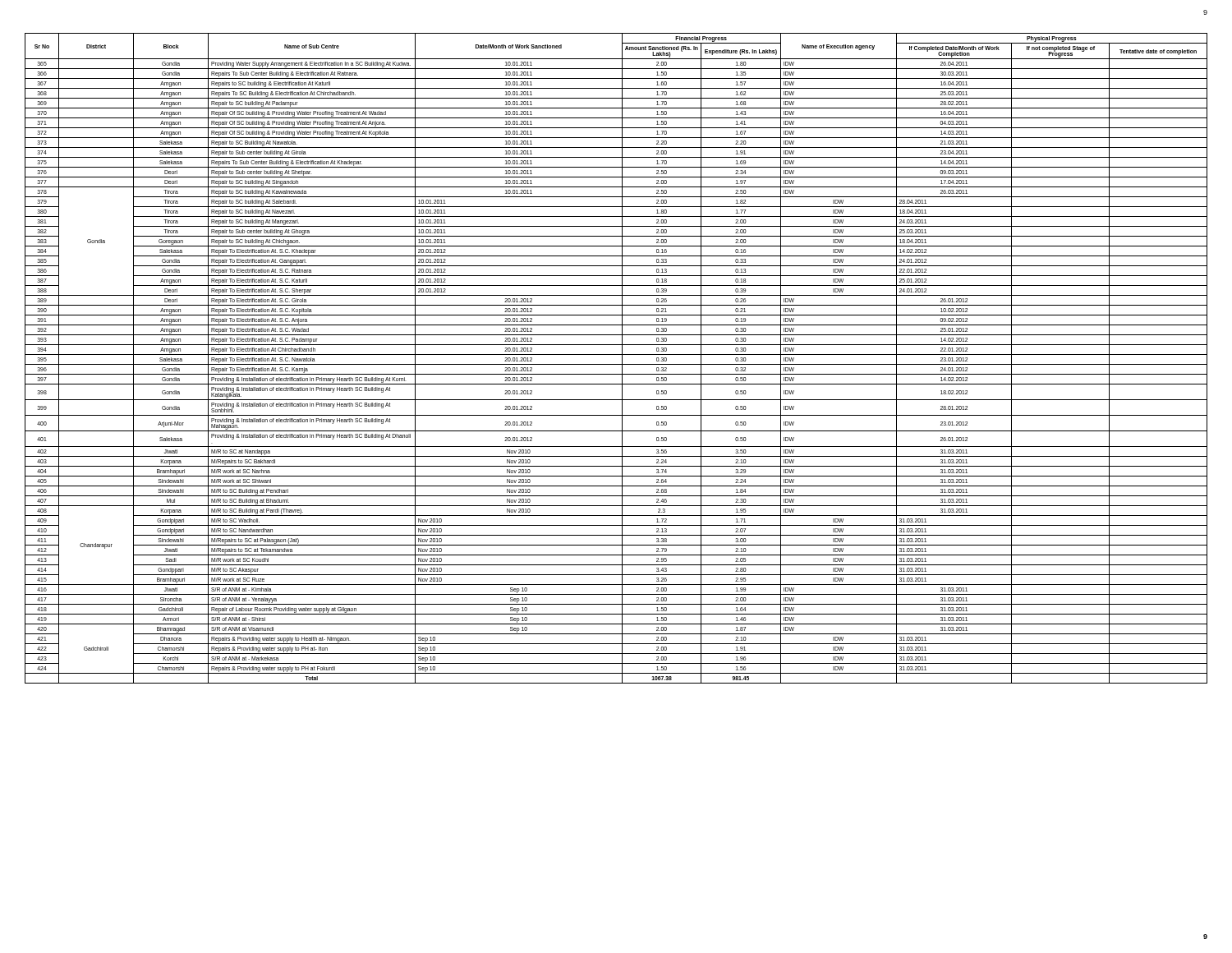Select a table
This screenshot has width=1232, height=953.
tap(616, 358)
